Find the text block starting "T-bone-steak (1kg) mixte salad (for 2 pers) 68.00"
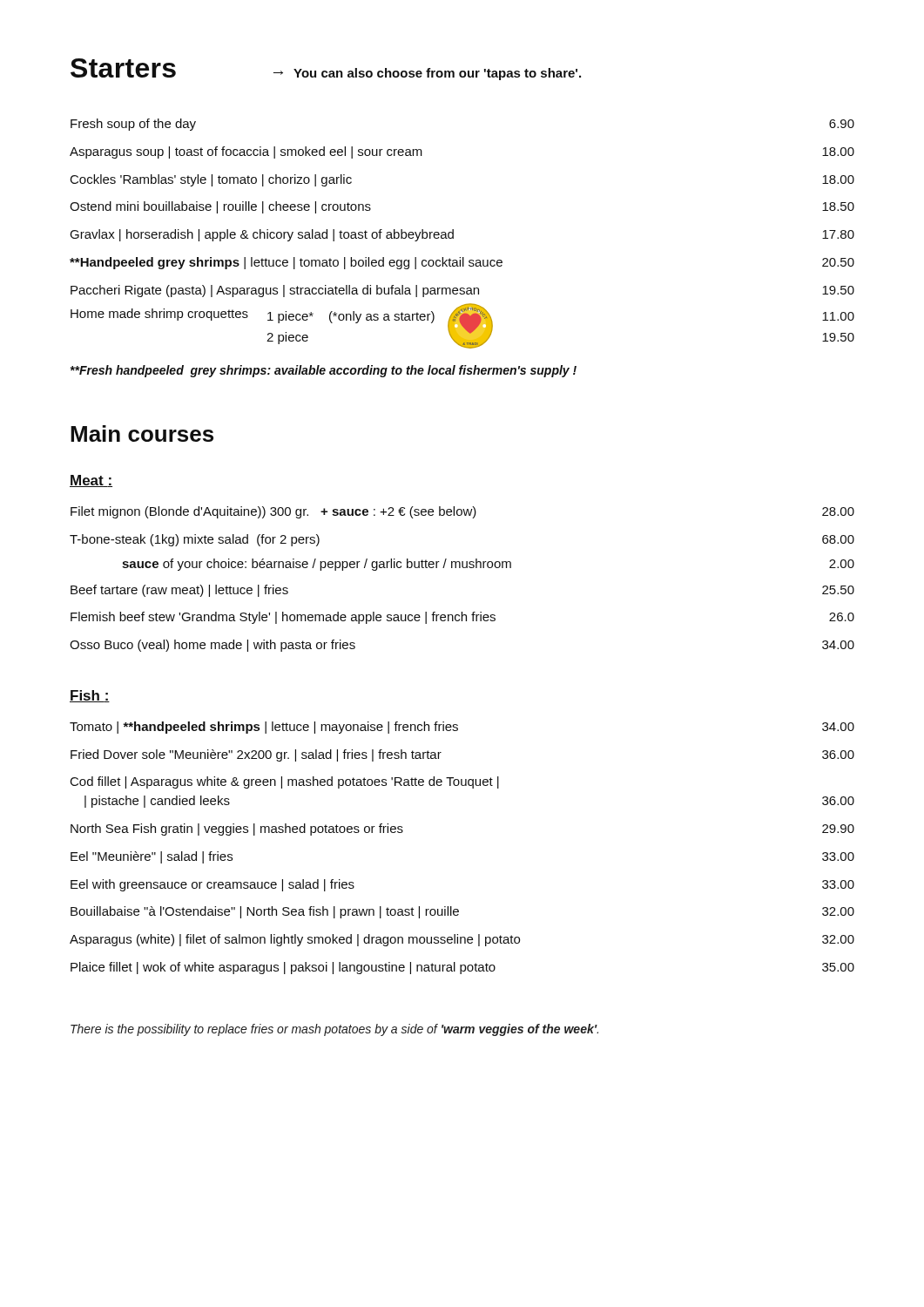 195,540
